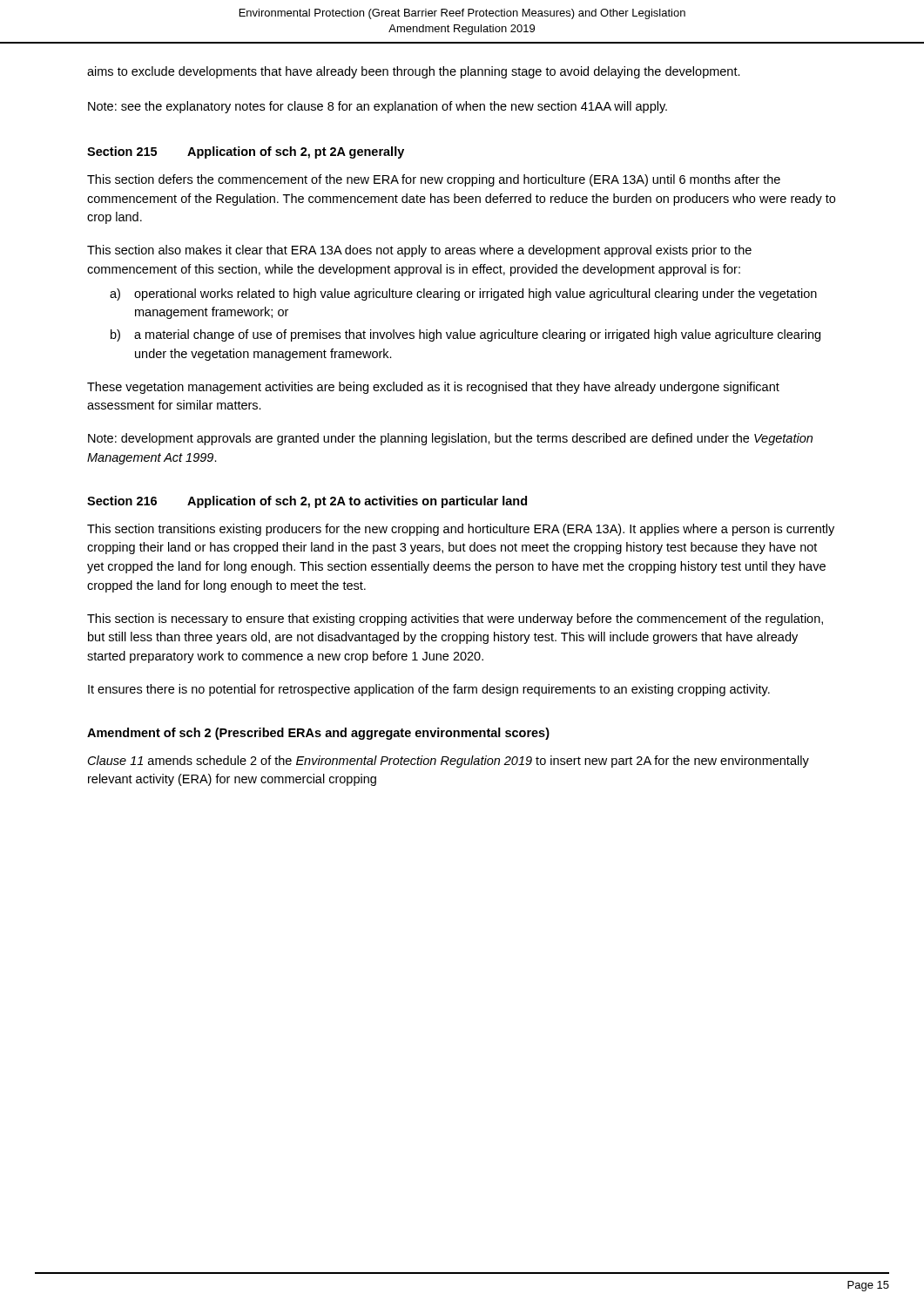This screenshot has height=1307, width=924.
Task: Click on the section header that says "Section 215Application of sch 2,"
Action: (246, 151)
